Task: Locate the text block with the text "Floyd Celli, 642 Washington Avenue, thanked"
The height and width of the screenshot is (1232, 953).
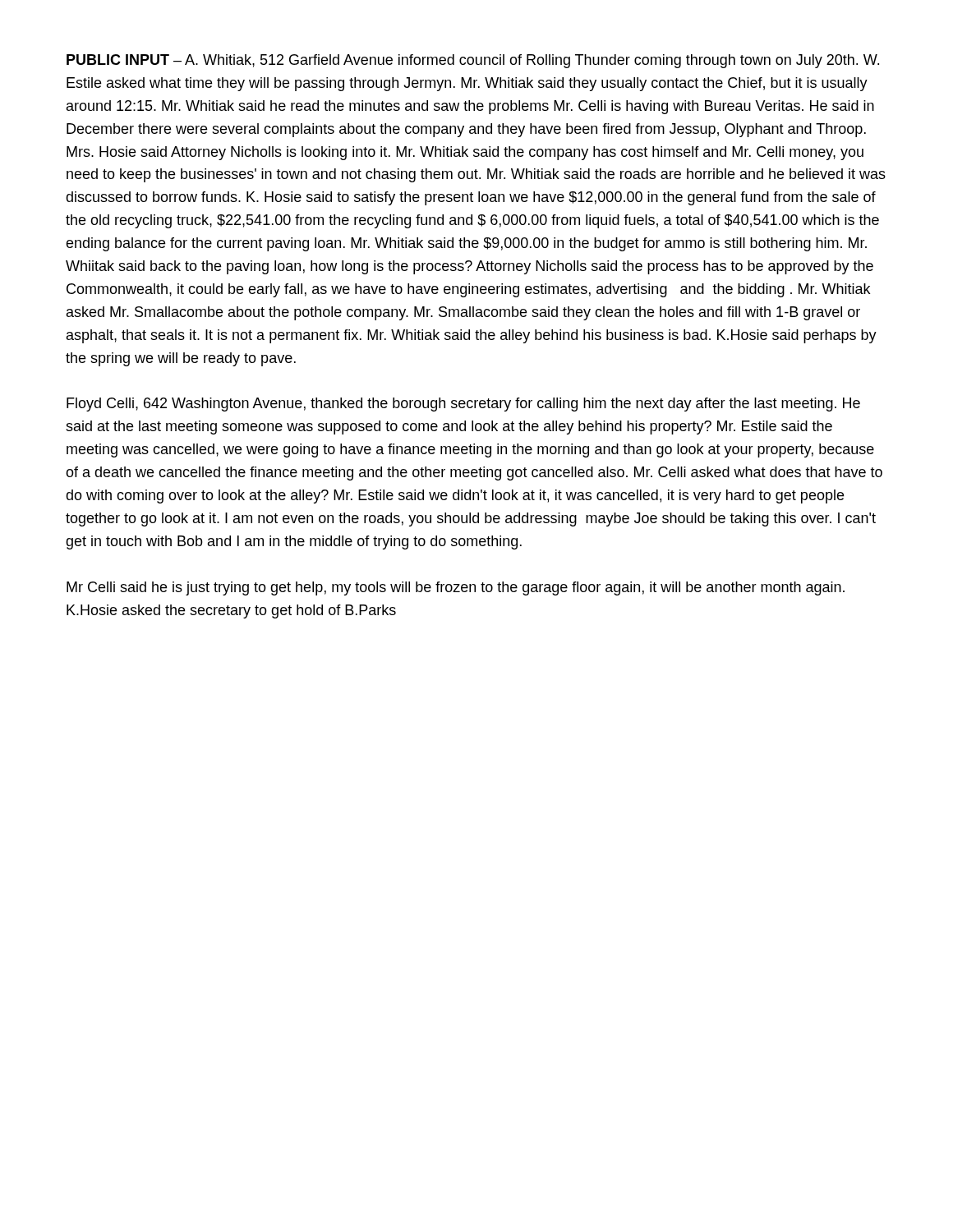Action: pos(474,472)
